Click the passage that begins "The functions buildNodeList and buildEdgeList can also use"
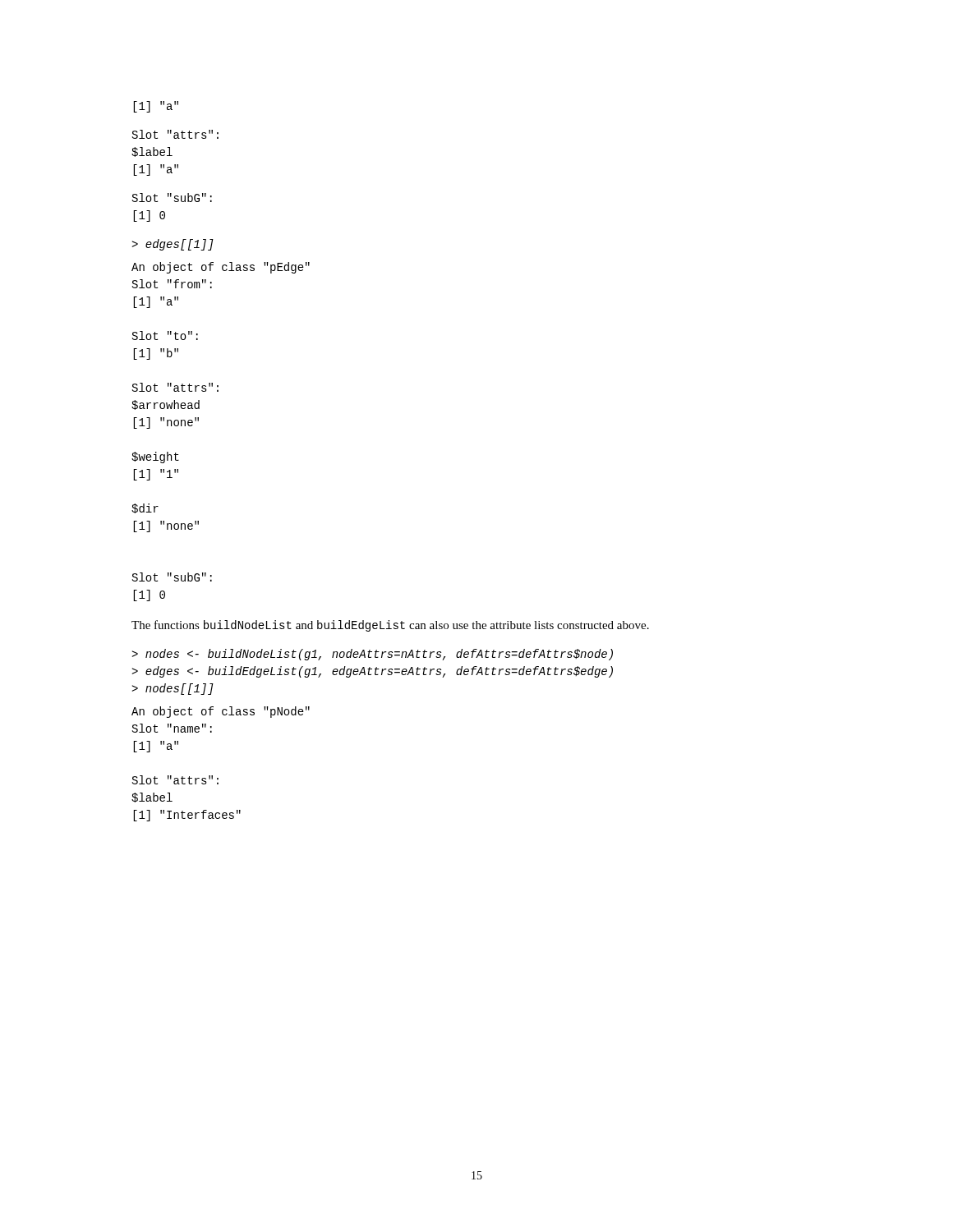This screenshot has height=1232, width=953. pos(476,625)
